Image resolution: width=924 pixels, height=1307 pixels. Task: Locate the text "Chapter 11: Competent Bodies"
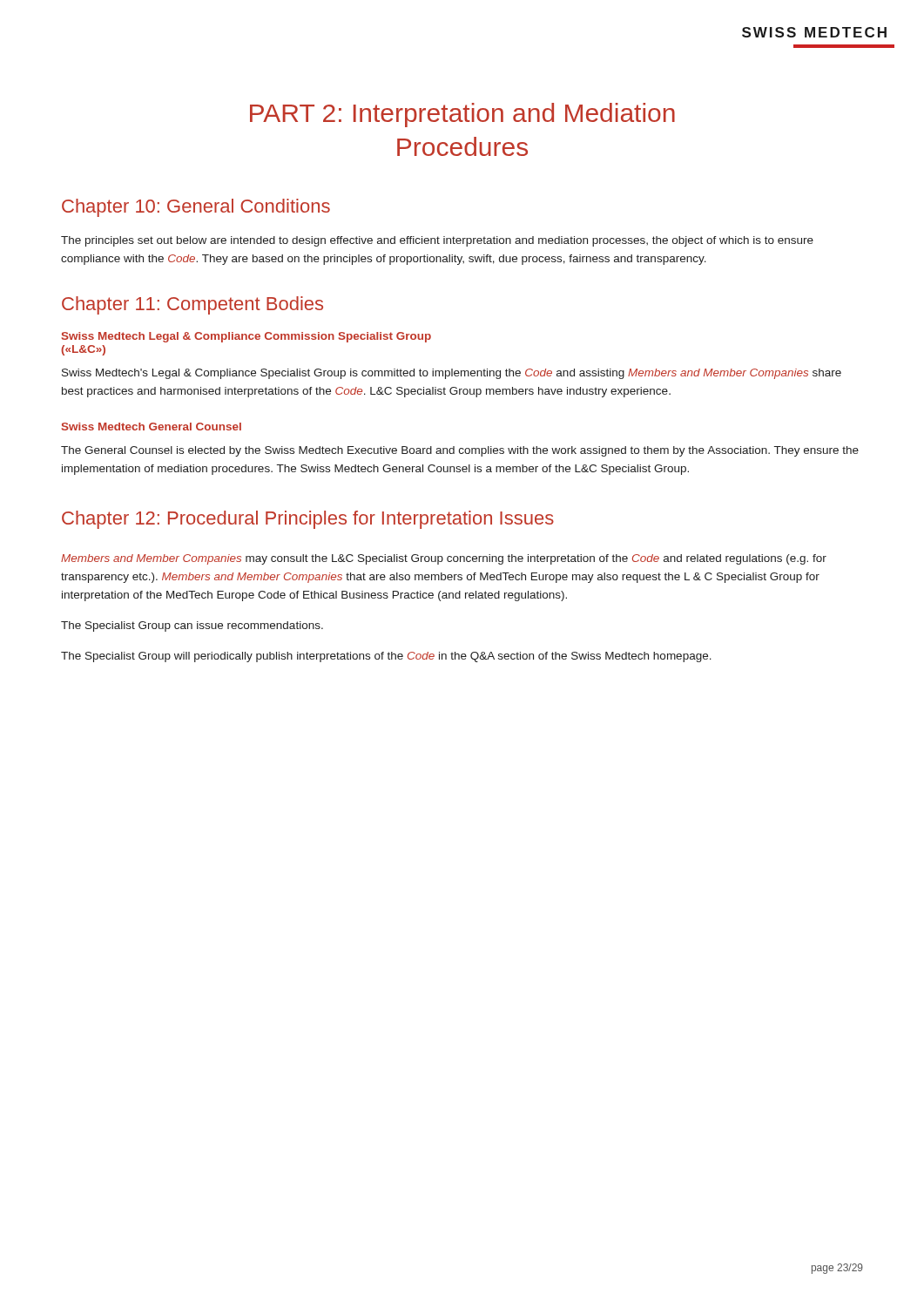click(x=193, y=304)
